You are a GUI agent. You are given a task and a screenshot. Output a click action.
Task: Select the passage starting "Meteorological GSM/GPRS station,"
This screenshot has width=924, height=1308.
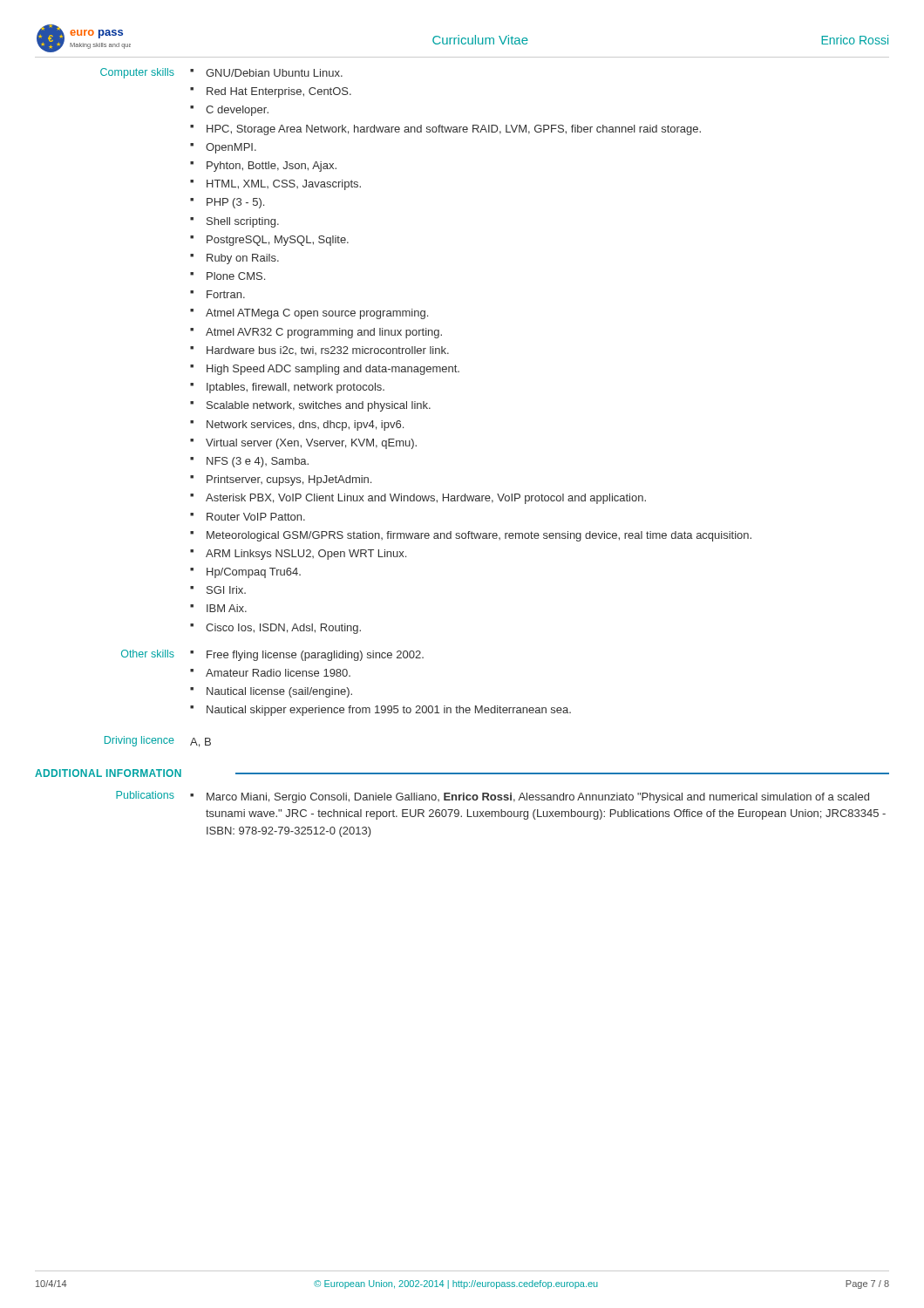(479, 535)
